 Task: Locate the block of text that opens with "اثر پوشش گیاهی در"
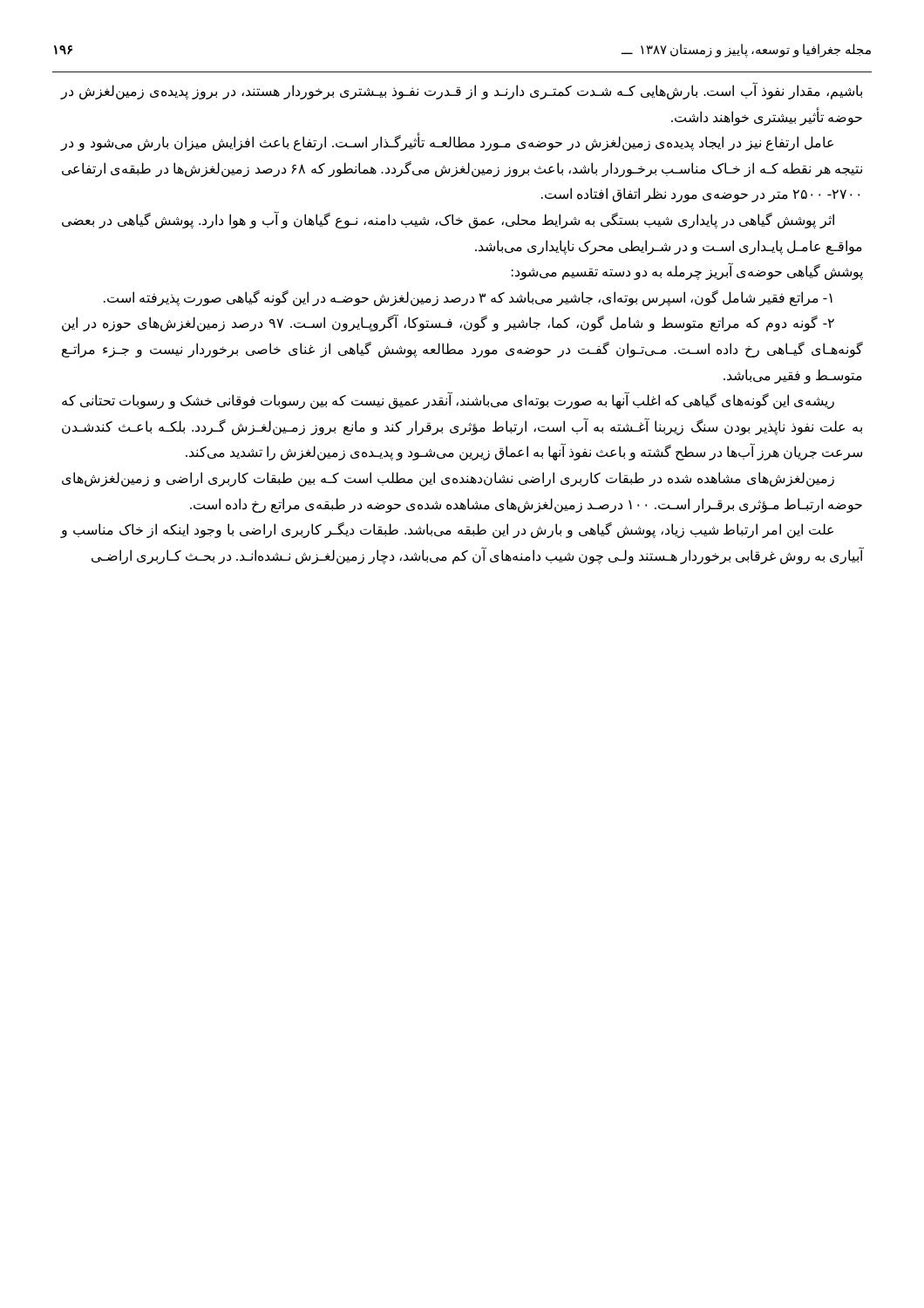point(462,233)
